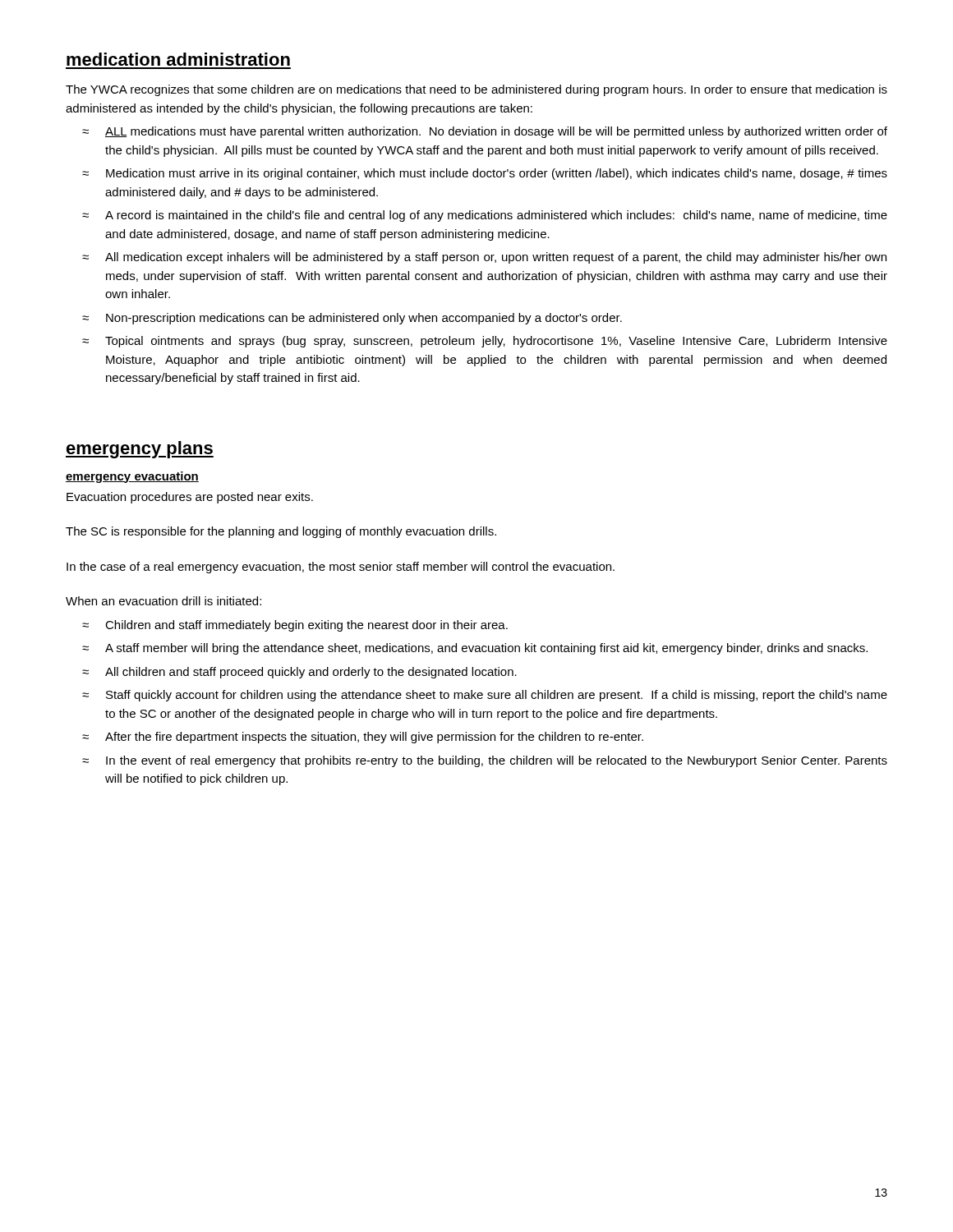Click the passage that begins "When an evacuation drill"
This screenshot has height=1232, width=953.
(163, 601)
